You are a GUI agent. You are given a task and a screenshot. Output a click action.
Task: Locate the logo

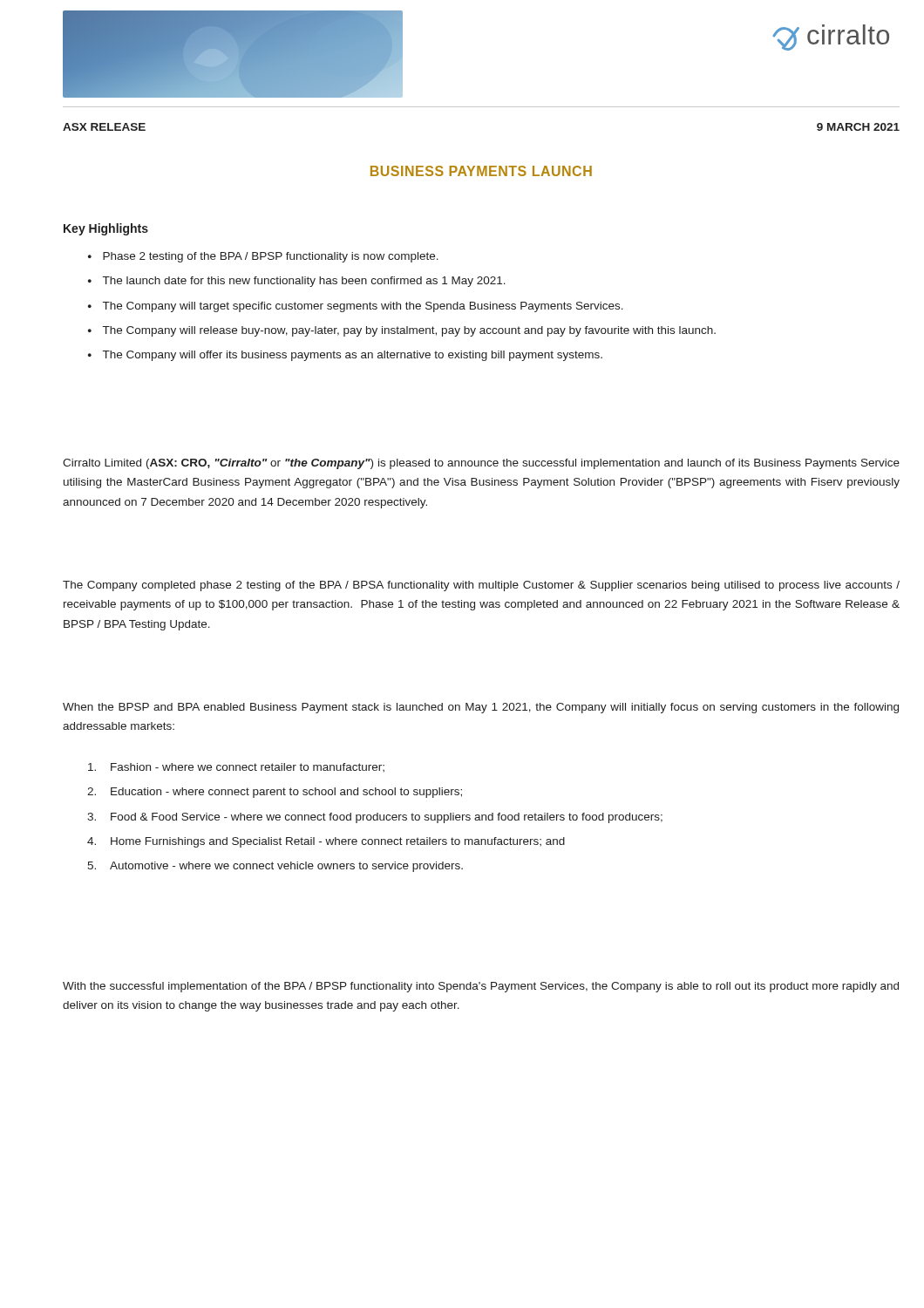click(x=829, y=36)
